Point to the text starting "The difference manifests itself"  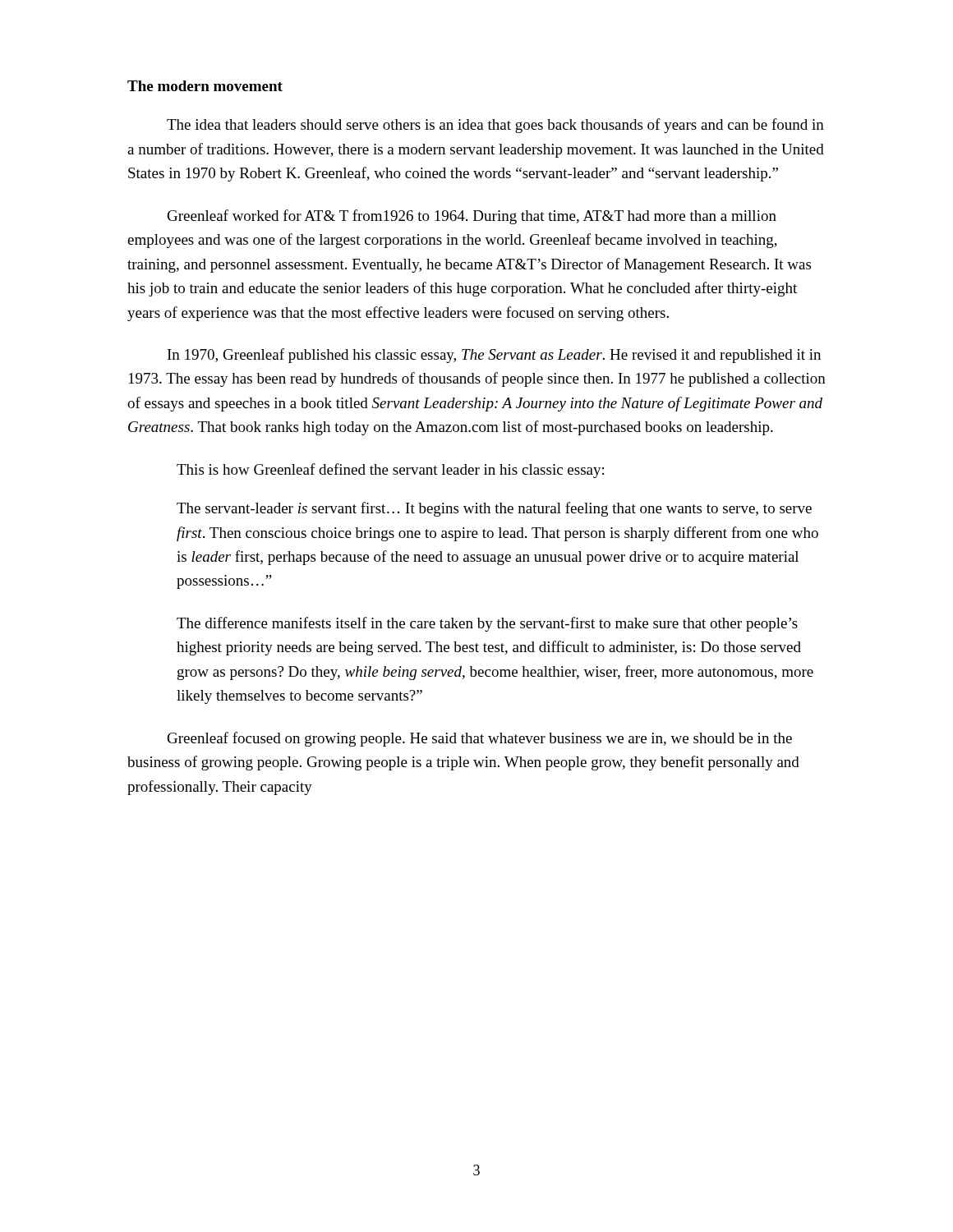(x=501, y=659)
